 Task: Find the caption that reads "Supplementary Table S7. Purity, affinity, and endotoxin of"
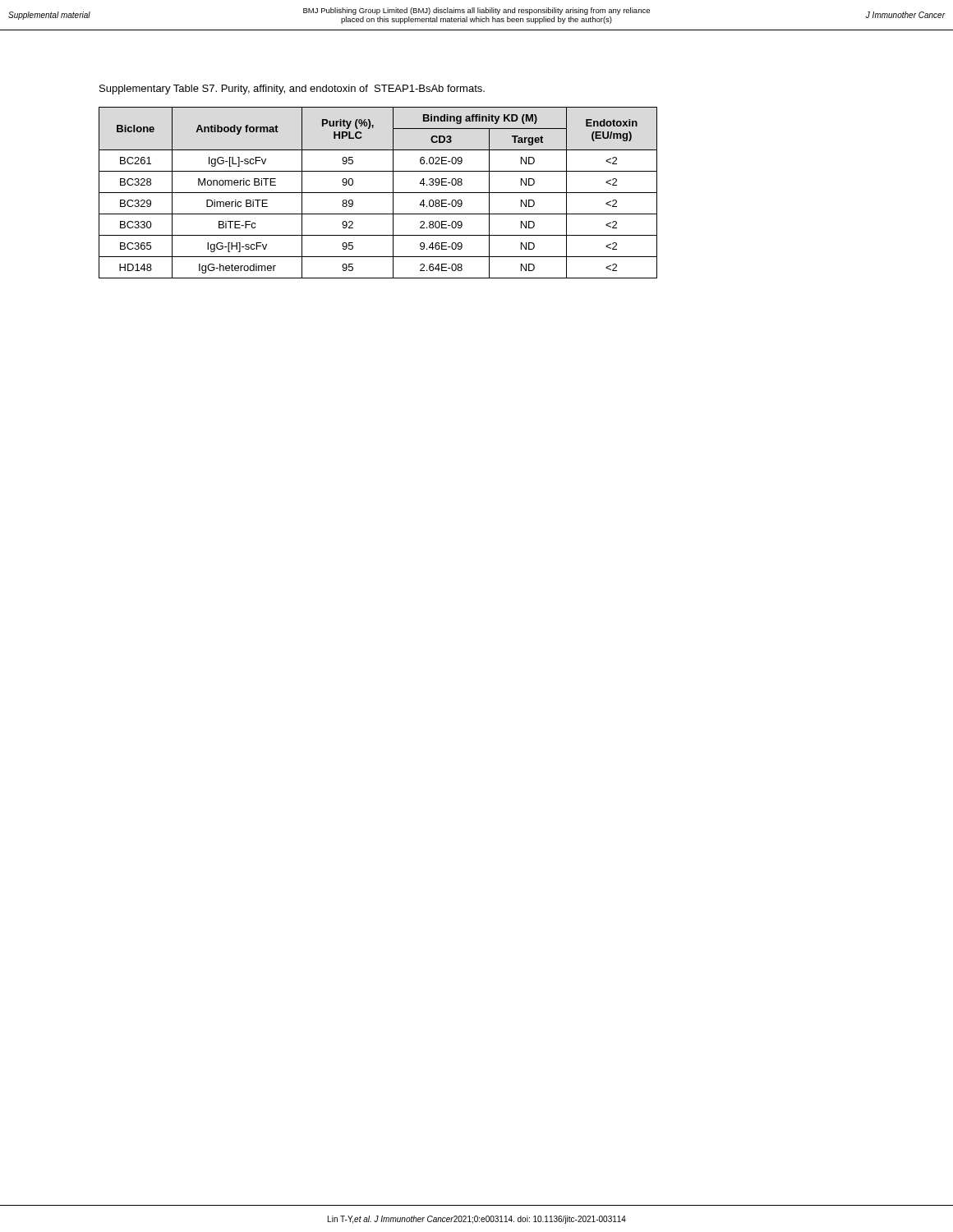(292, 88)
